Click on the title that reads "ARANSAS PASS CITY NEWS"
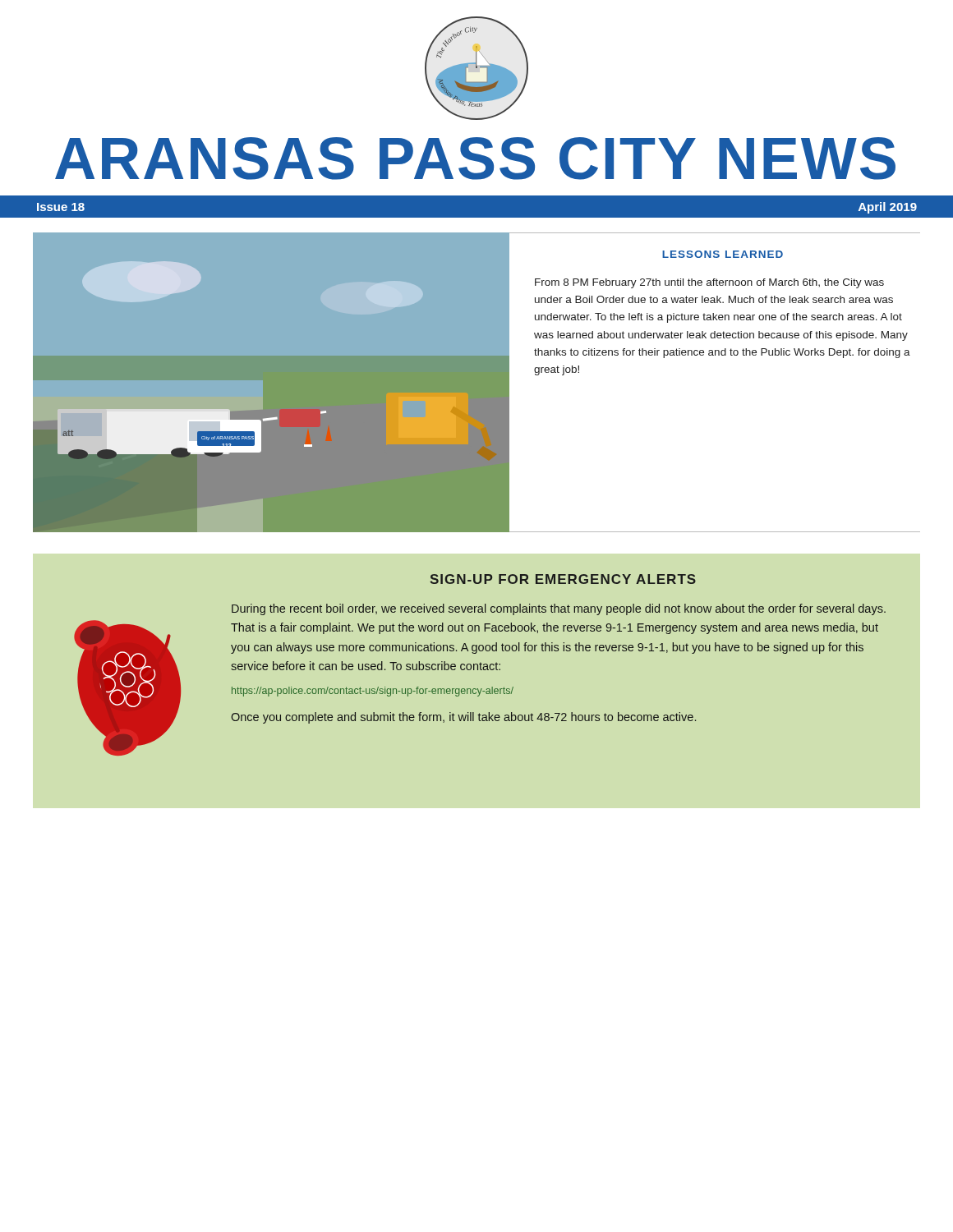The image size is (953, 1232). tap(476, 159)
